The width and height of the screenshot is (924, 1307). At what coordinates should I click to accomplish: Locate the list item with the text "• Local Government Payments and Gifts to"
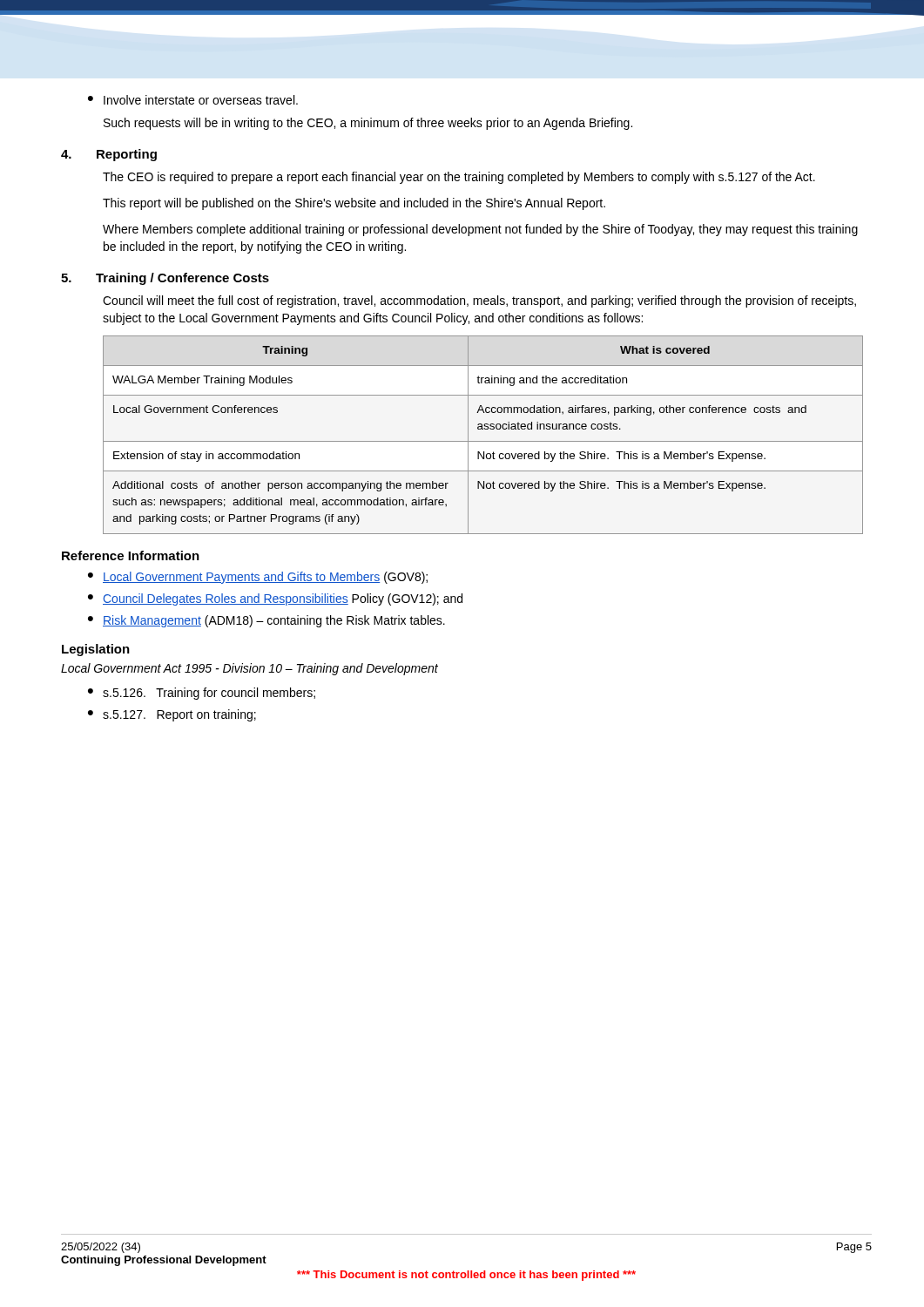click(x=258, y=578)
